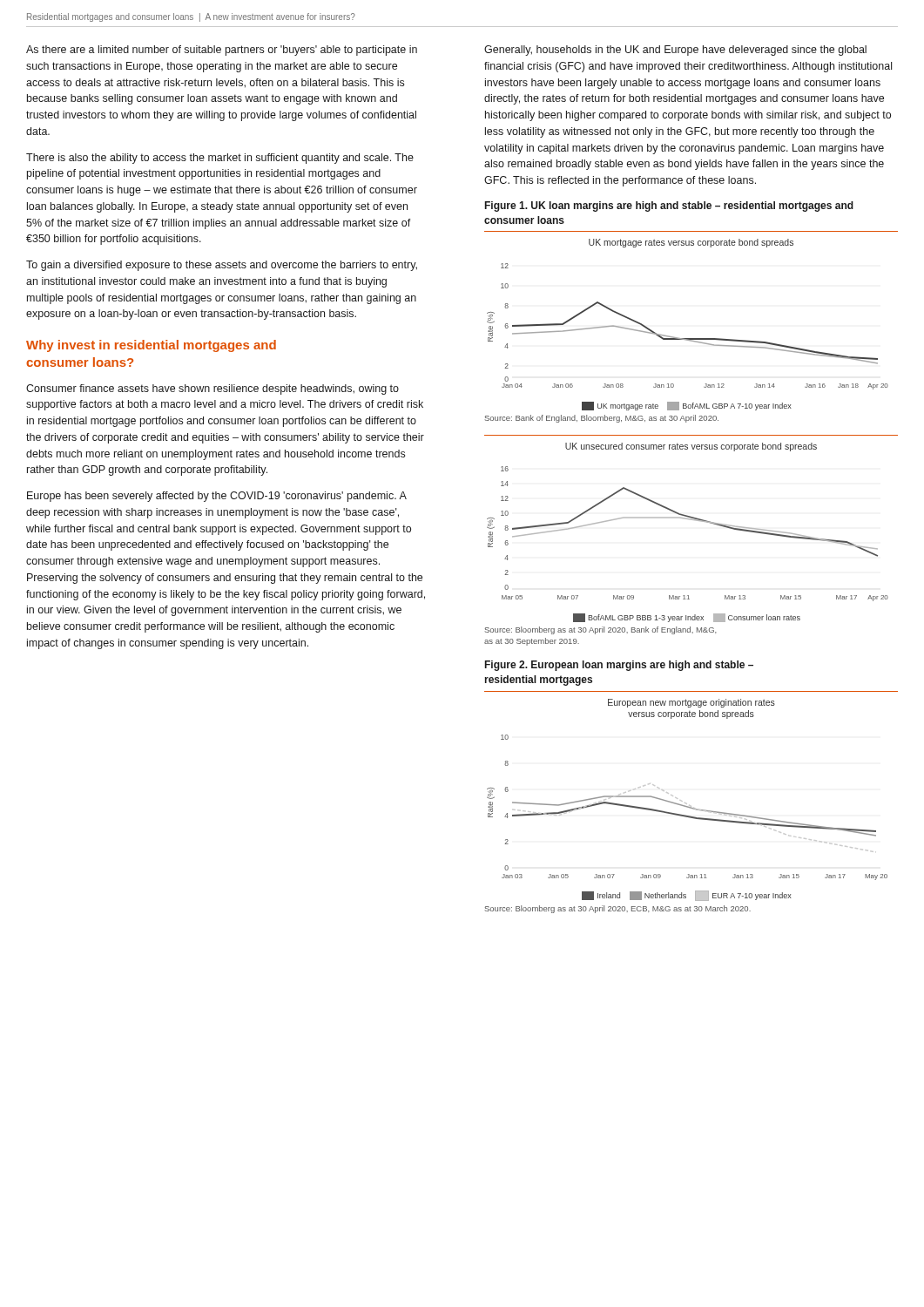Point to the section header beginning "Why invest in"
This screenshot has height=1307, width=924.
click(151, 353)
